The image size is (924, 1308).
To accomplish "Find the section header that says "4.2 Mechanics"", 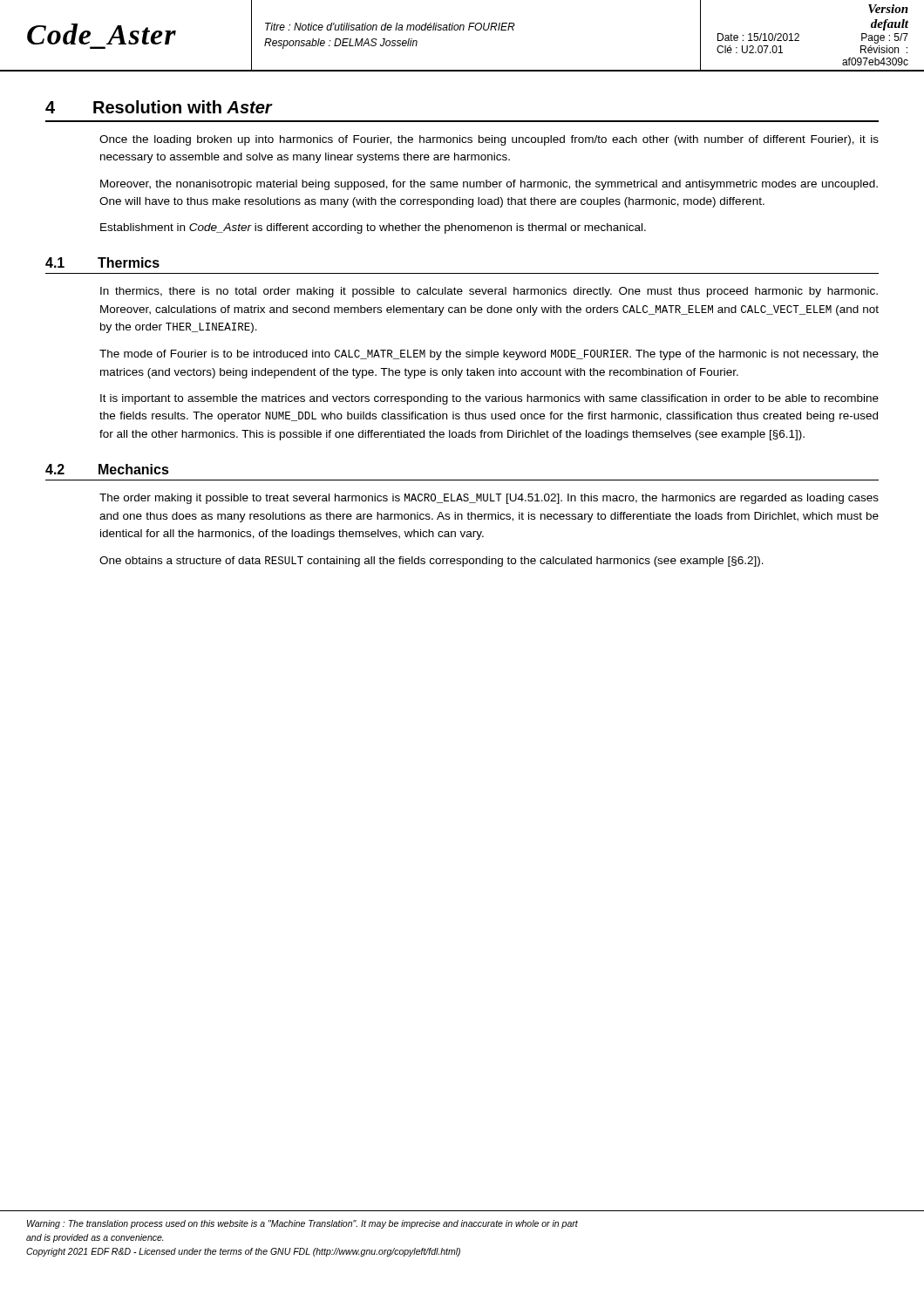I will tap(107, 470).
